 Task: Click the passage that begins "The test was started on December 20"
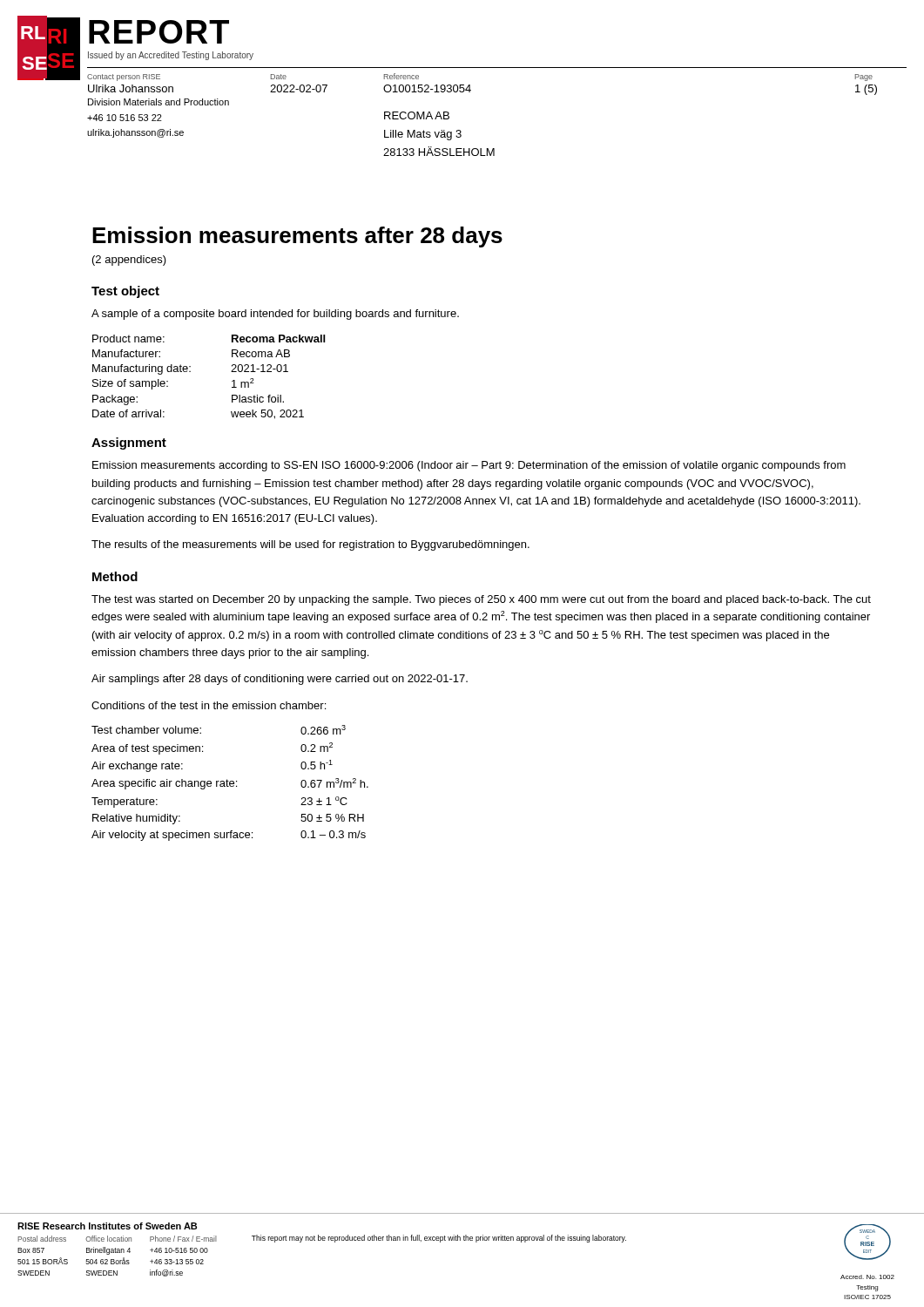coord(481,626)
